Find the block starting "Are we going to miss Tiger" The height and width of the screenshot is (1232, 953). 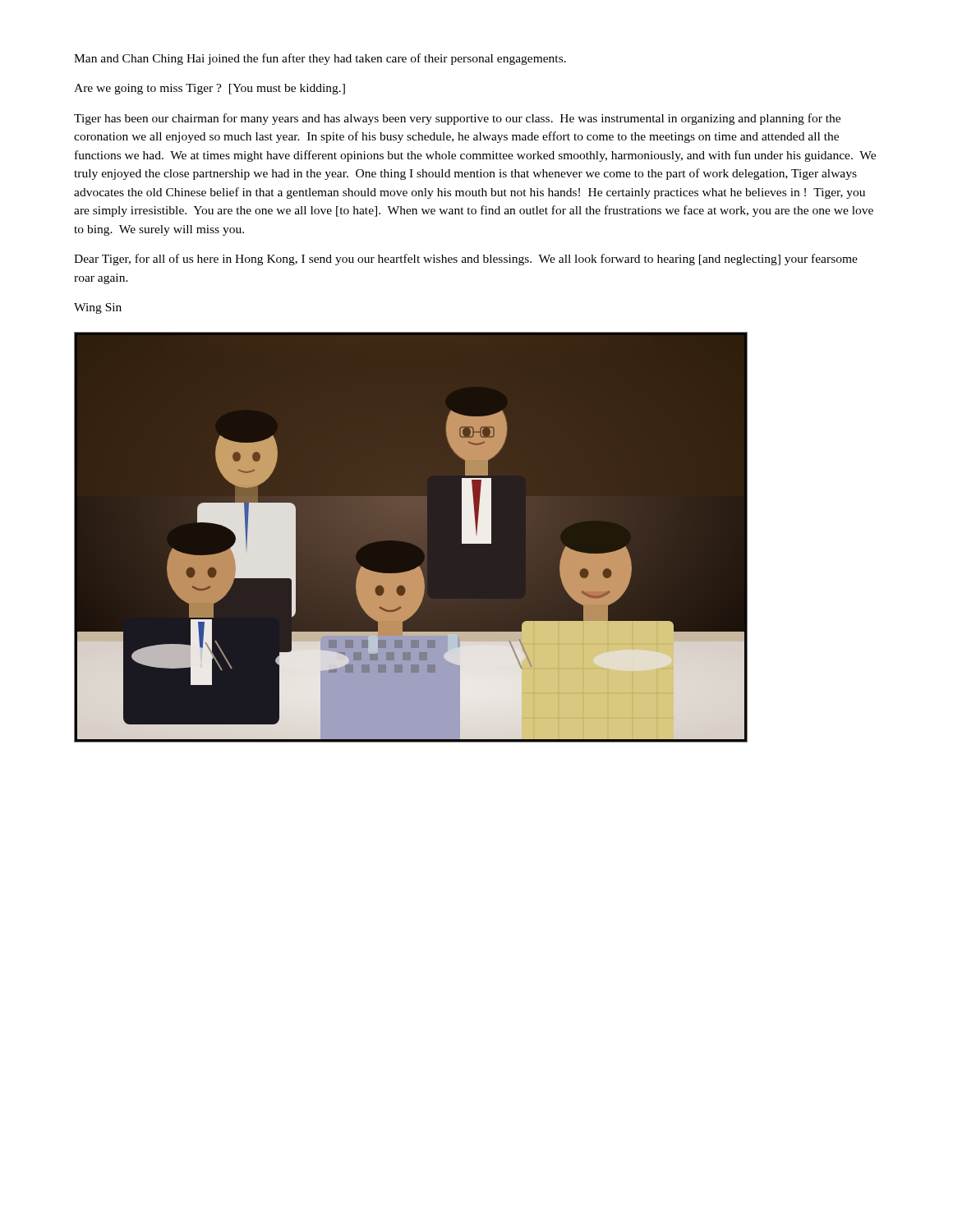click(x=210, y=88)
